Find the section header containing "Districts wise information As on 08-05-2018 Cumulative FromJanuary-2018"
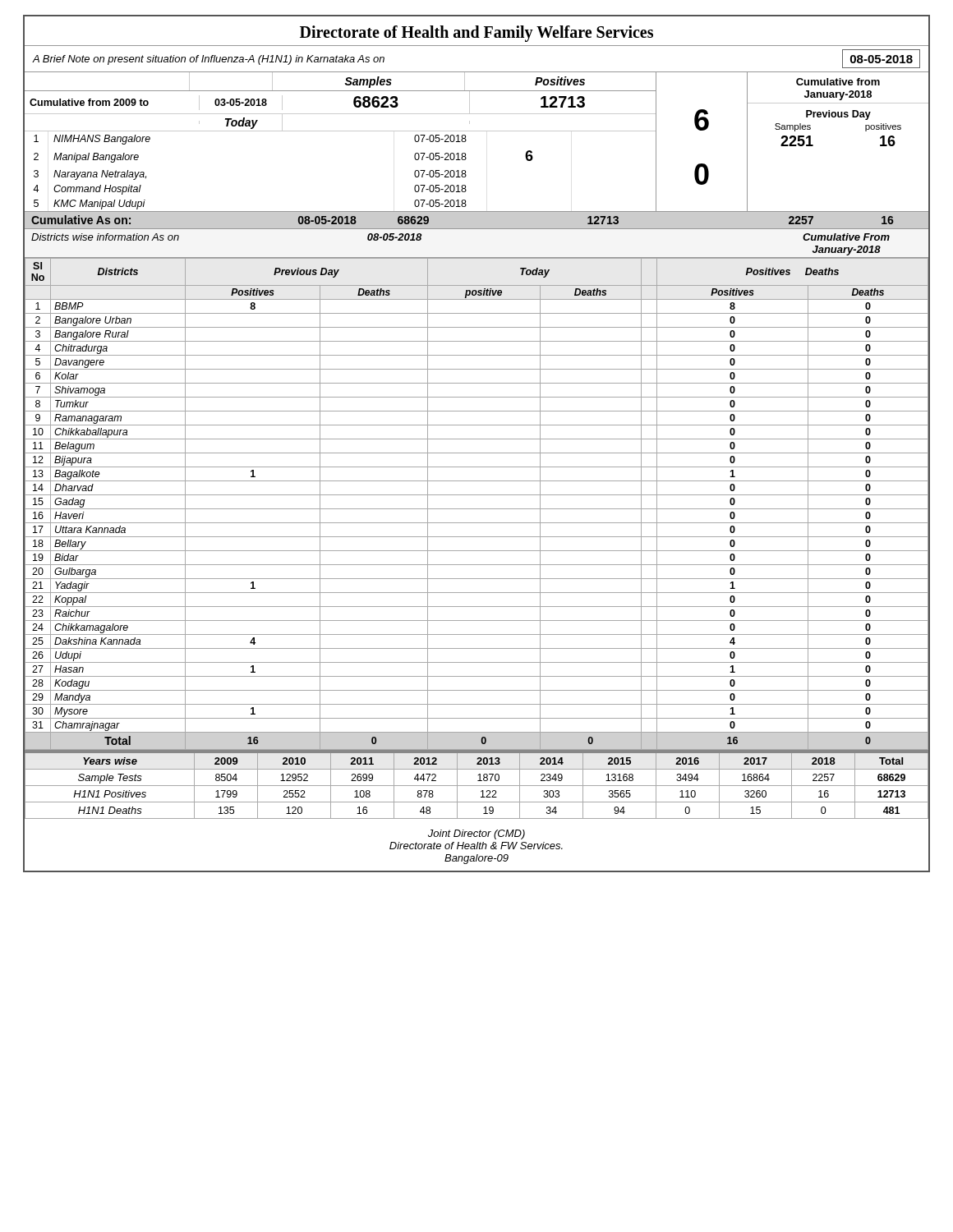 pos(109,237)
